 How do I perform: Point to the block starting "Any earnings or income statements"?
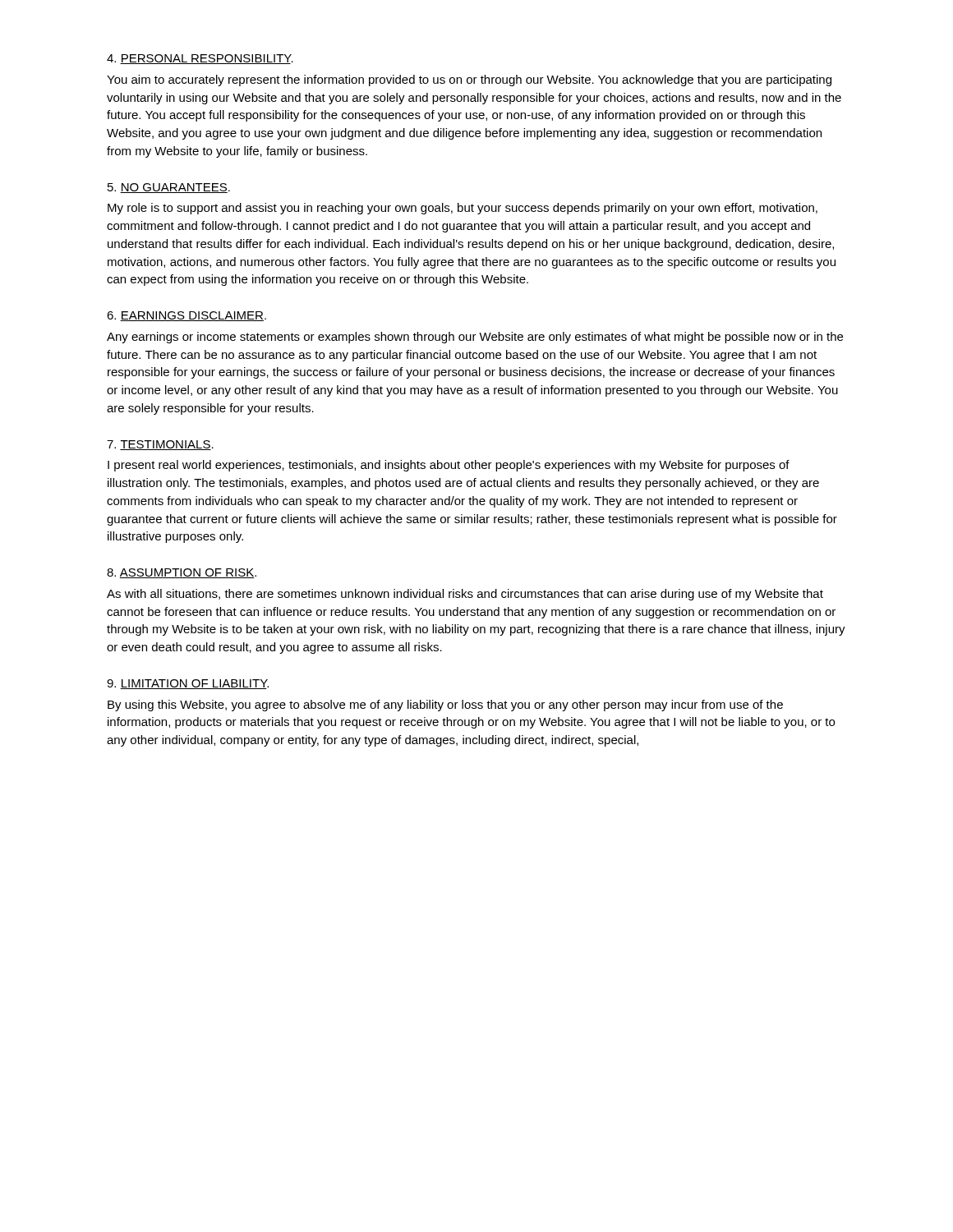[x=476, y=372]
